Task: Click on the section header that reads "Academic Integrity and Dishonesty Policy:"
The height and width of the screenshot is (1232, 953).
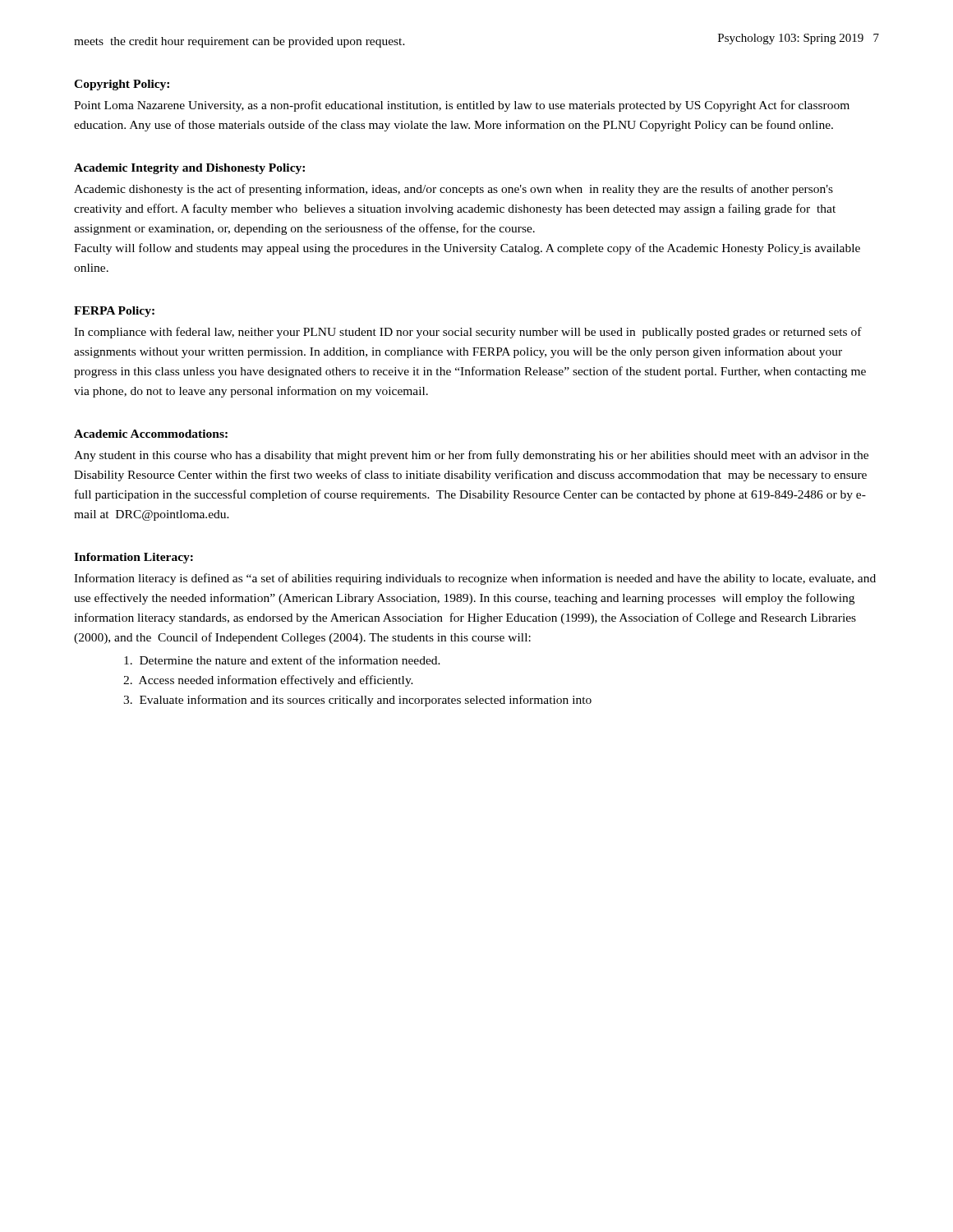Action: click(190, 167)
